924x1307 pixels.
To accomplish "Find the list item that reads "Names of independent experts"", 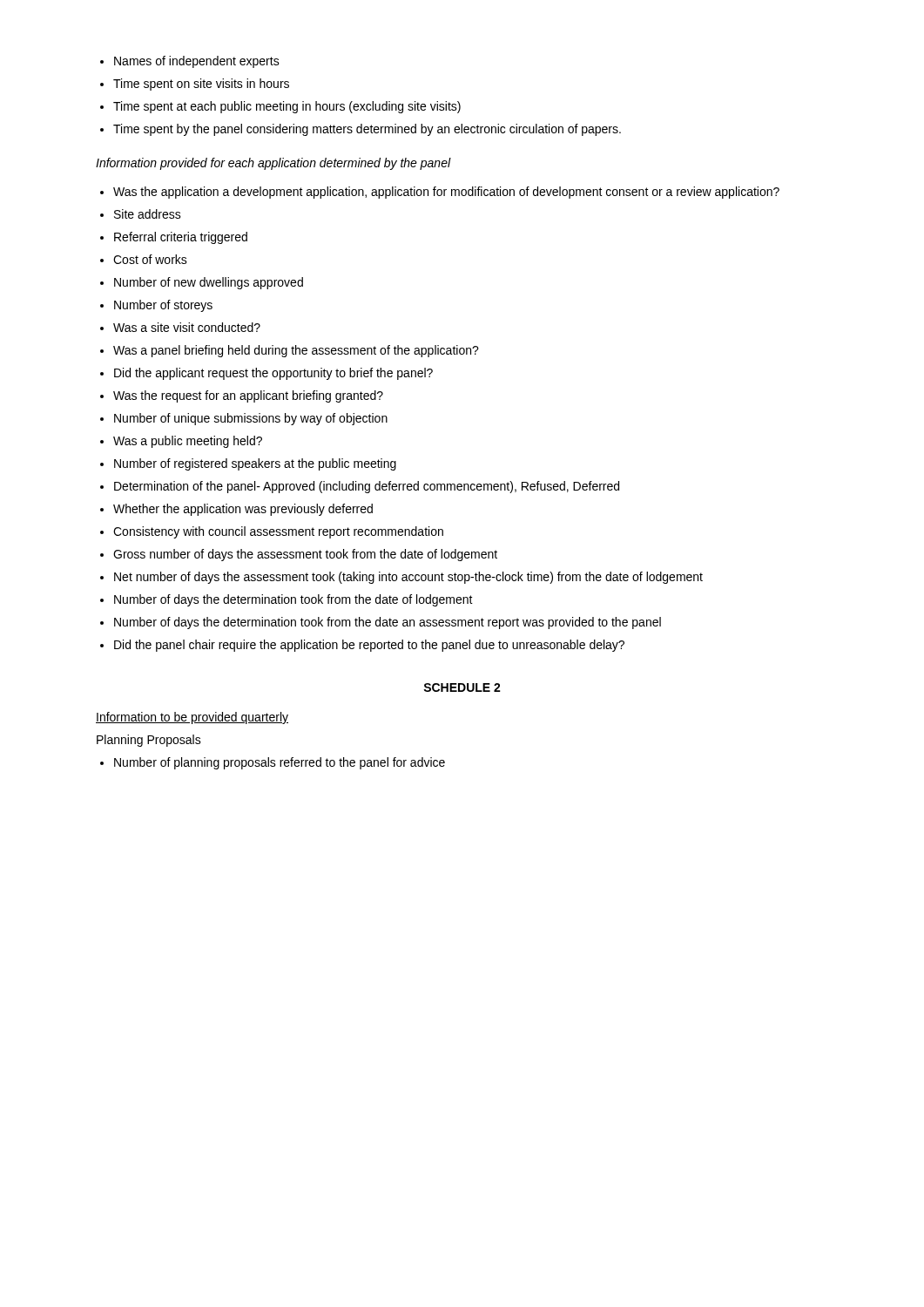I will coord(197,62).
